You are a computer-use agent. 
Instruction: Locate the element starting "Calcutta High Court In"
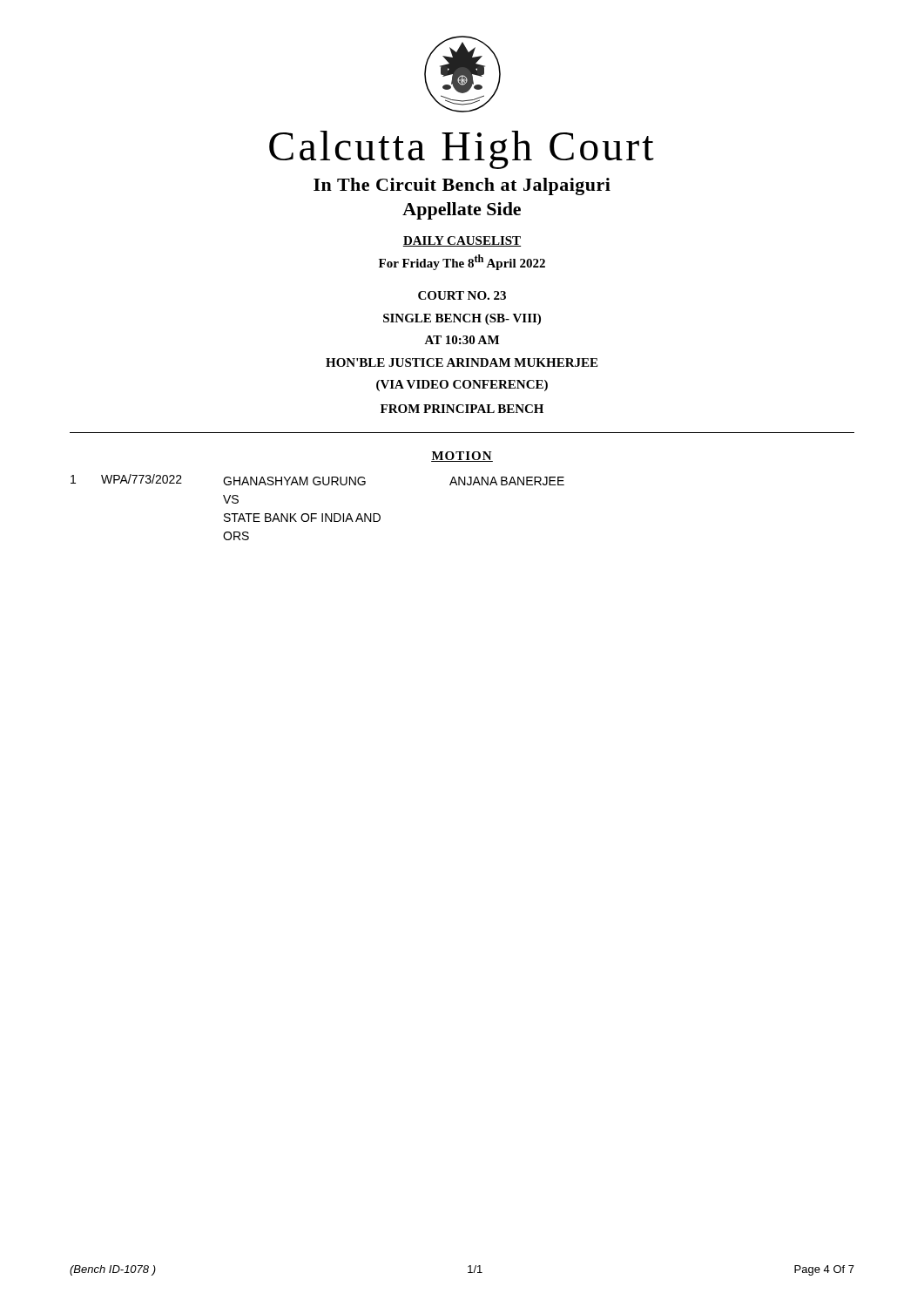pos(462,171)
